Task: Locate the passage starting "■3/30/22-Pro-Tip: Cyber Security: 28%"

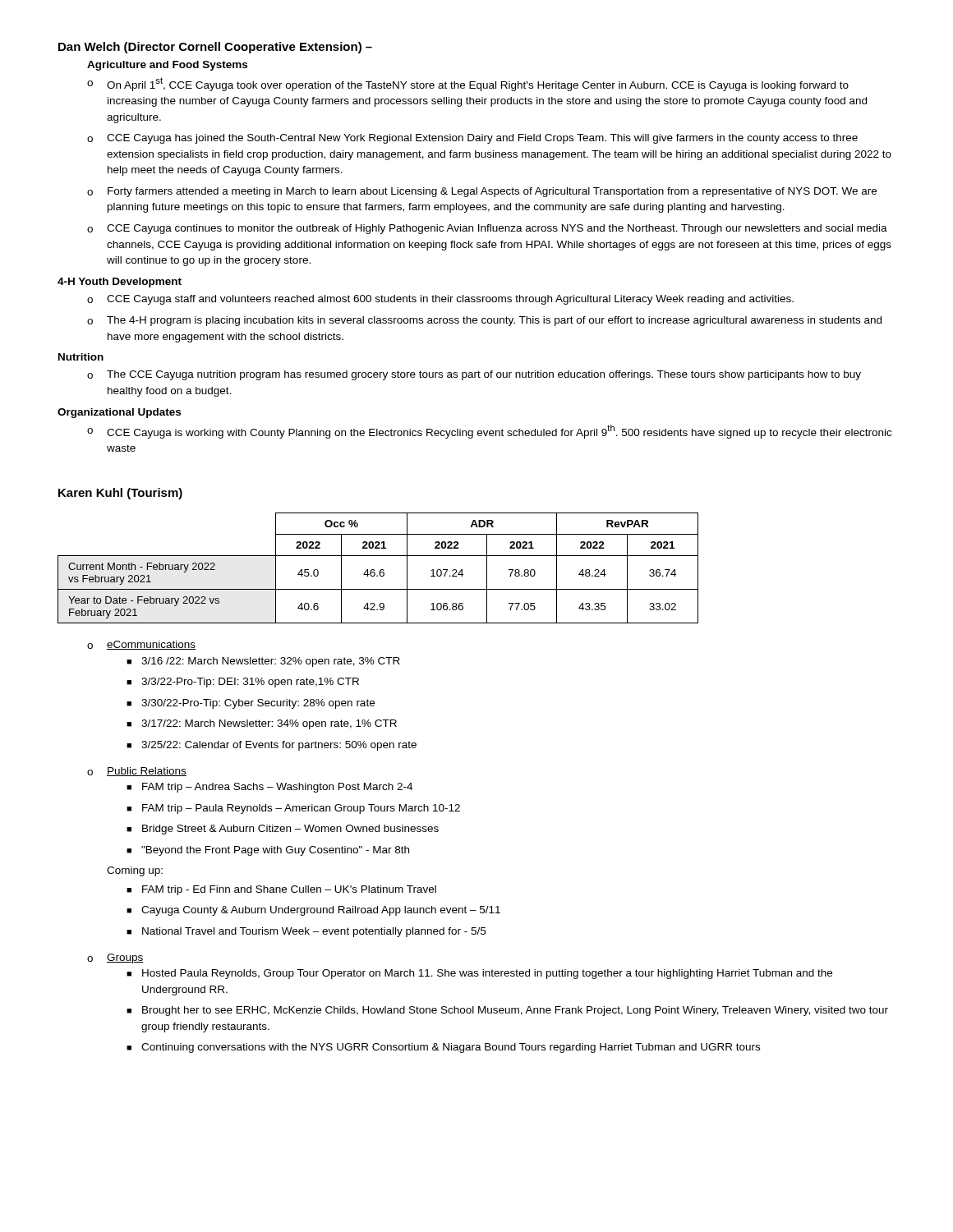Action: point(251,704)
